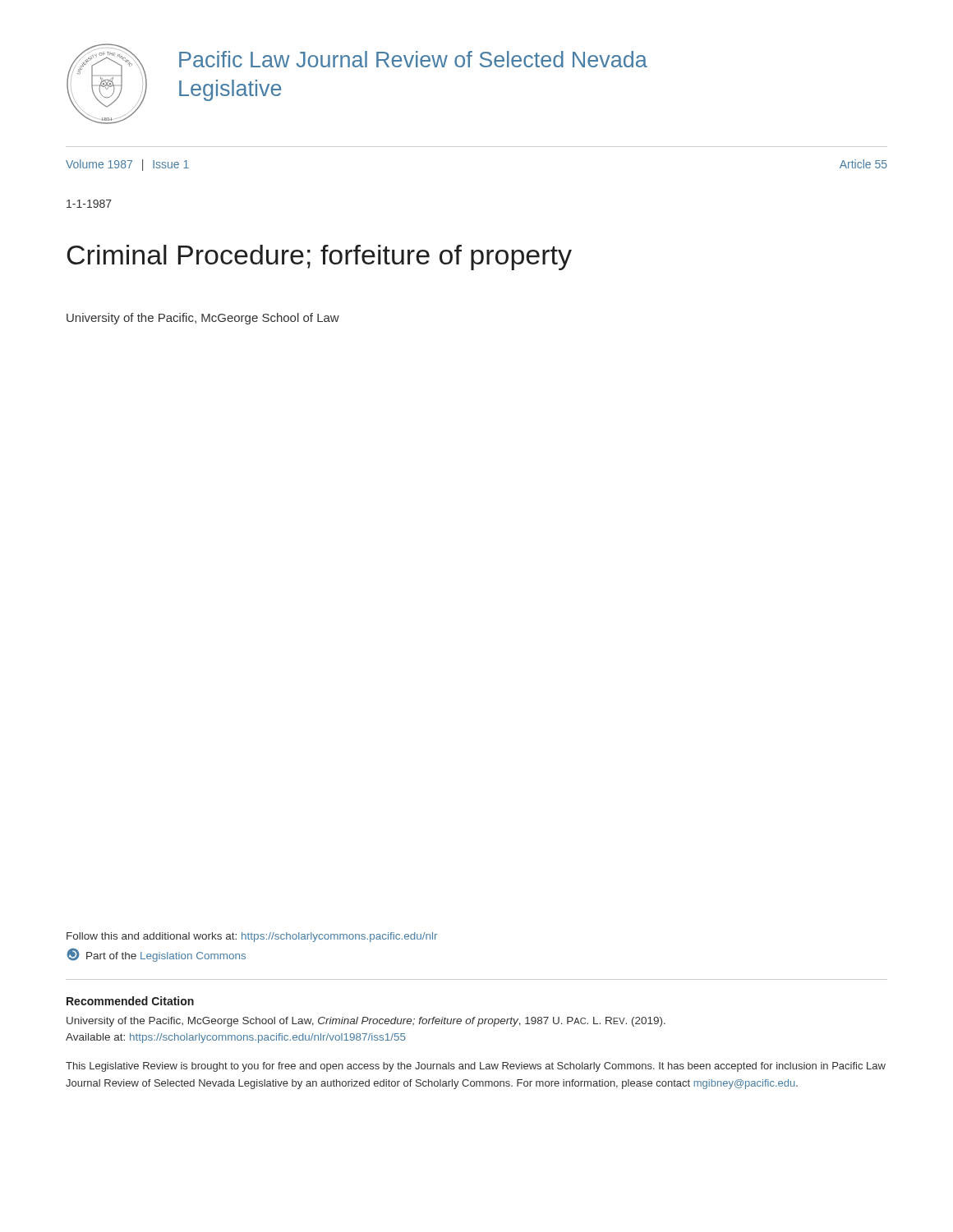Click on the passage starting "Criminal Procedure; forfeiture of property"

(x=319, y=255)
